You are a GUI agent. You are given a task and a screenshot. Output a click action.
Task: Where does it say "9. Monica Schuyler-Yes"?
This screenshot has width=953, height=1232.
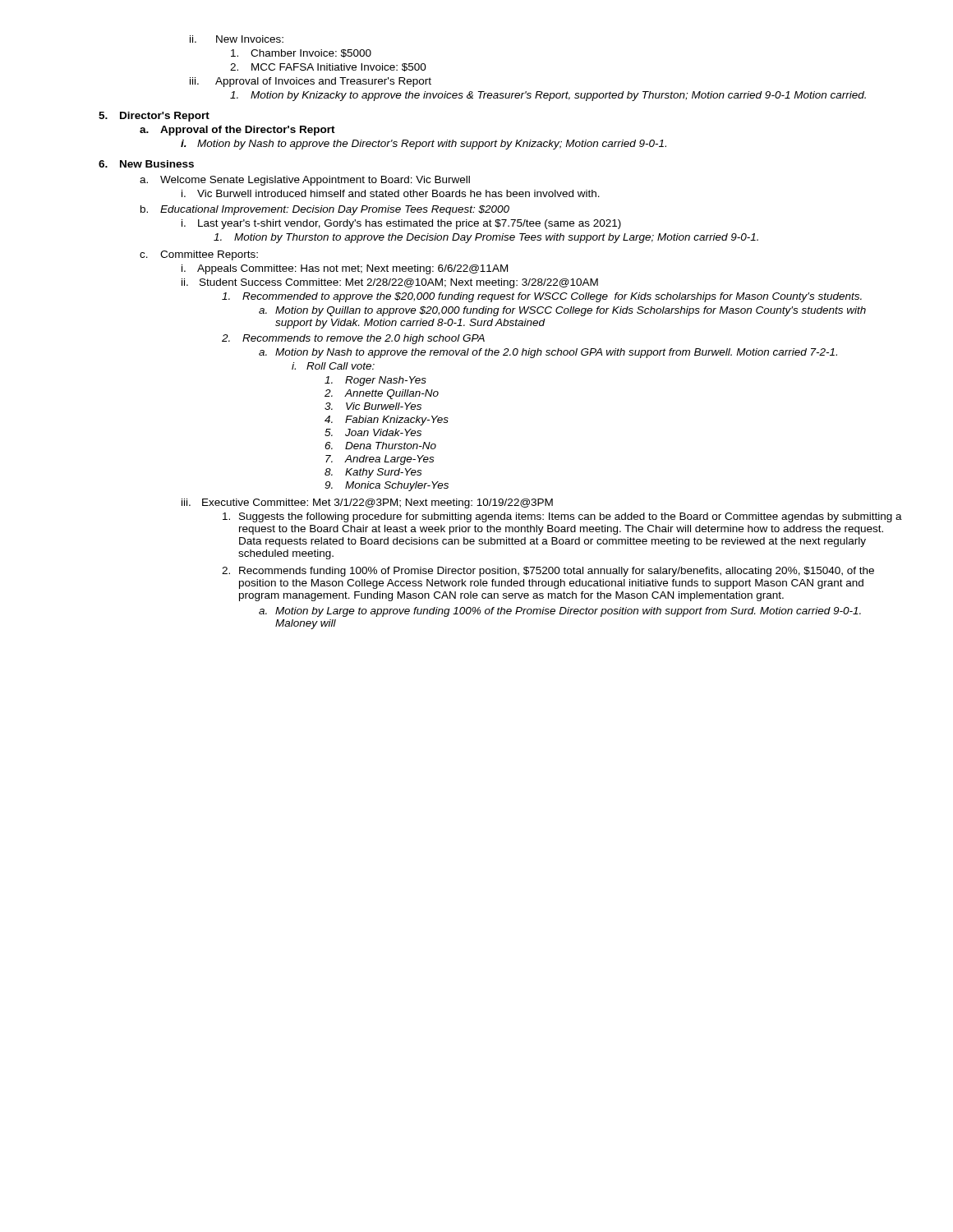coord(387,485)
